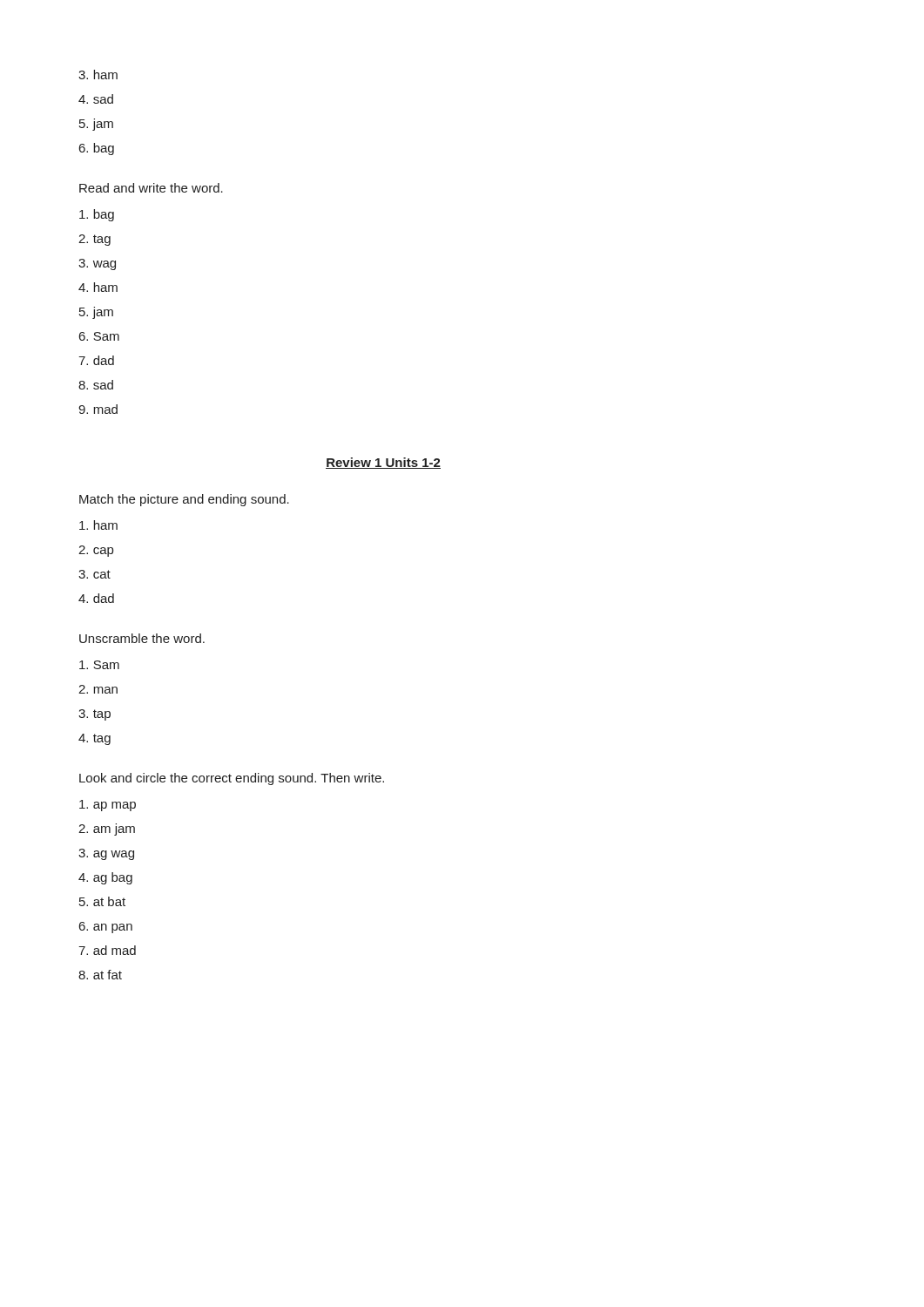Viewport: 924px width, 1307px height.
Task: Locate the block starting "ap map"
Action: pyautogui.click(x=107, y=804)
